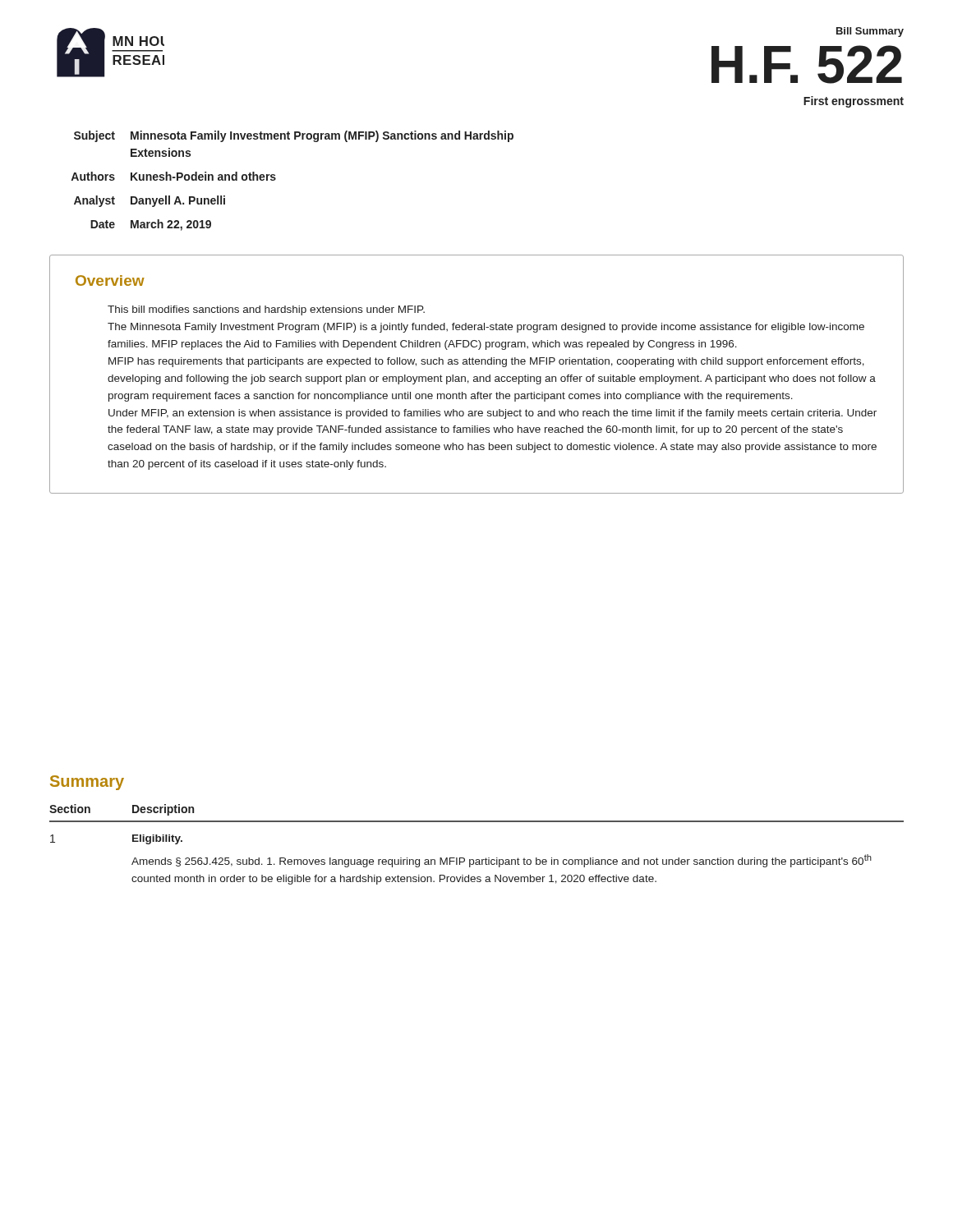Find the text that reads "Date March 22, 2019"
This screenshot has width=953, height=1232.
(x=130, y=225)
